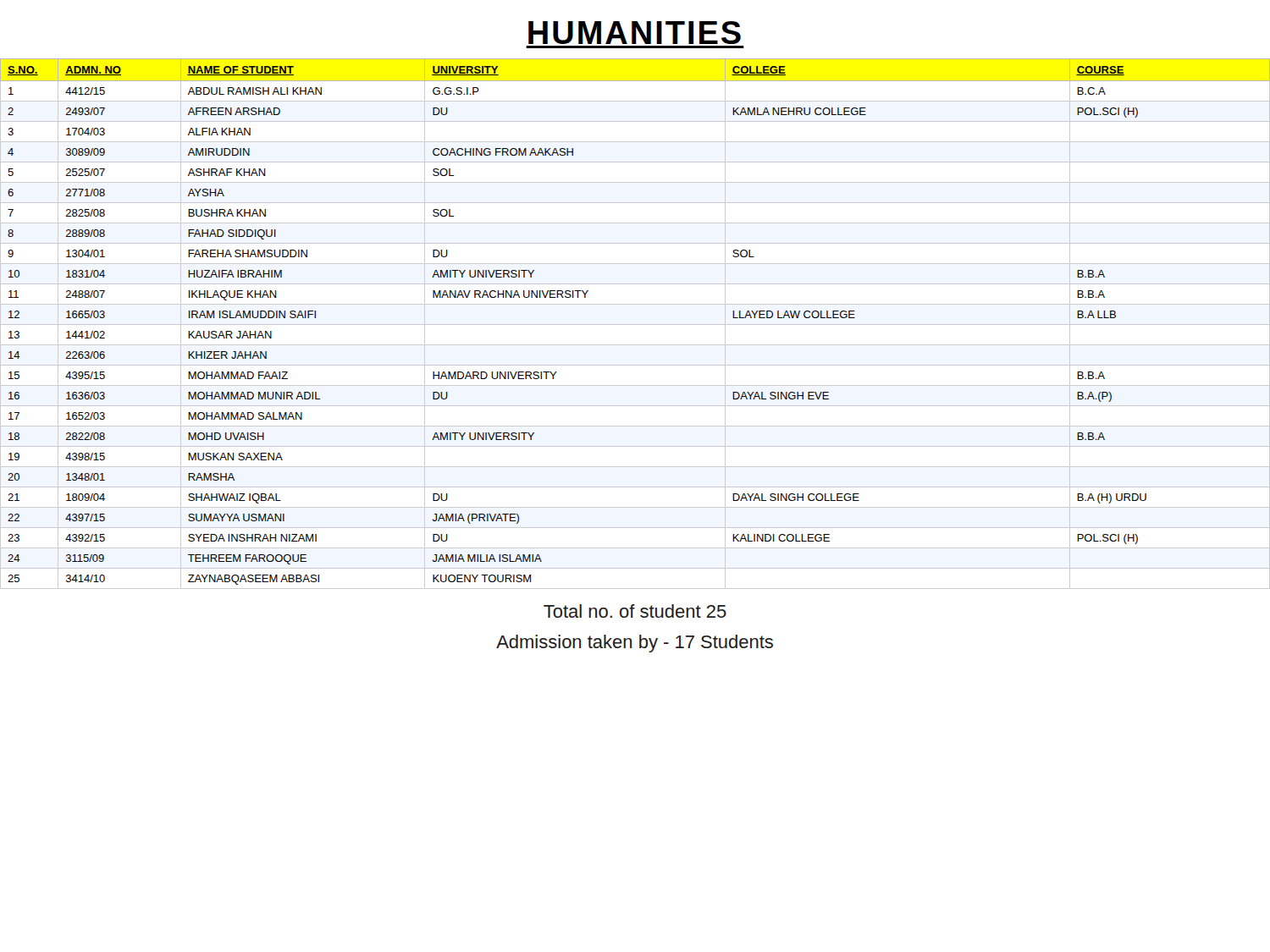The image size is (1270, 952).
Task: Locate the element starting "Admission taken by -"
Action: tap(635, 642)
